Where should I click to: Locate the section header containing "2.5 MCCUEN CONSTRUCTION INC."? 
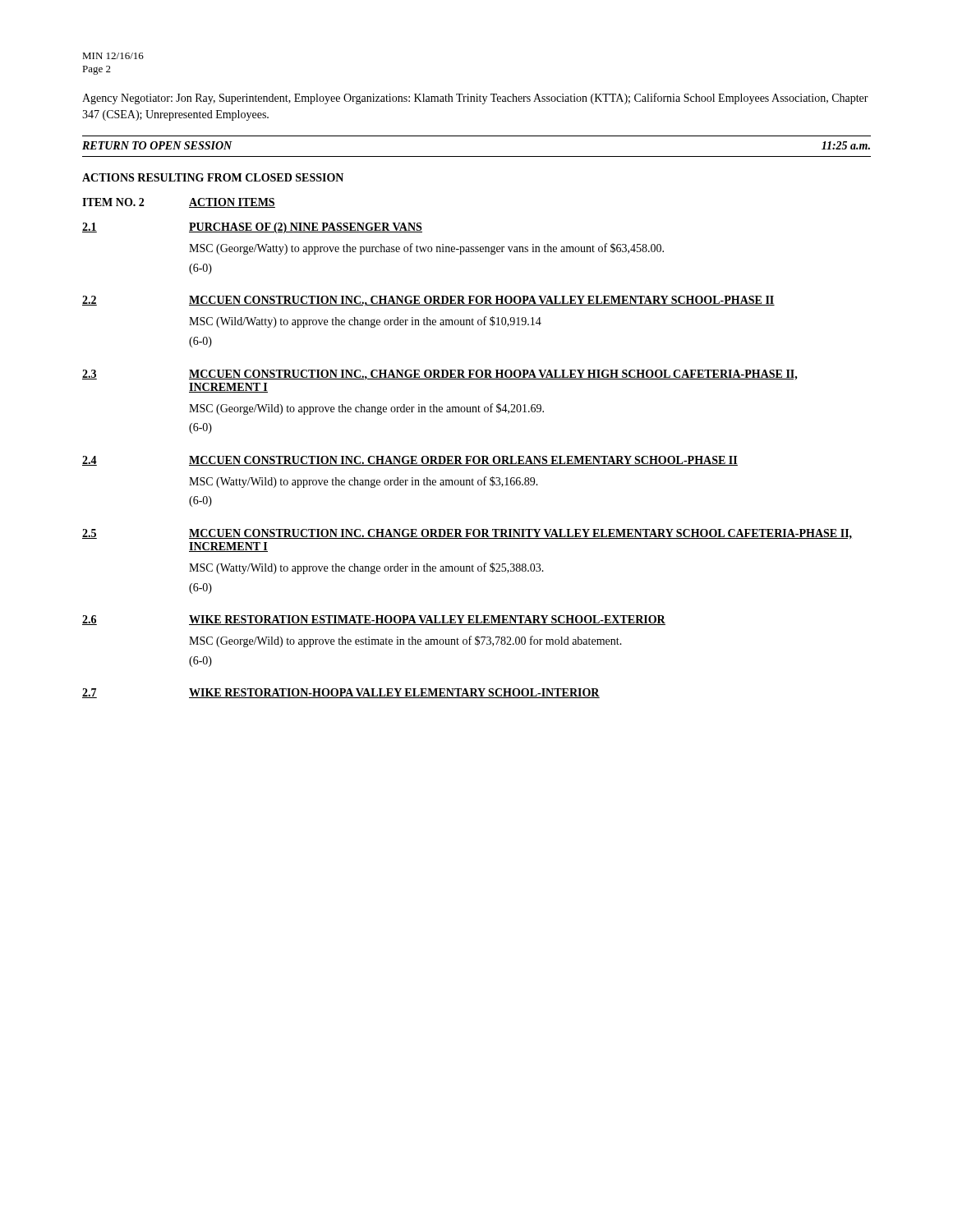(x=476, y=540)
